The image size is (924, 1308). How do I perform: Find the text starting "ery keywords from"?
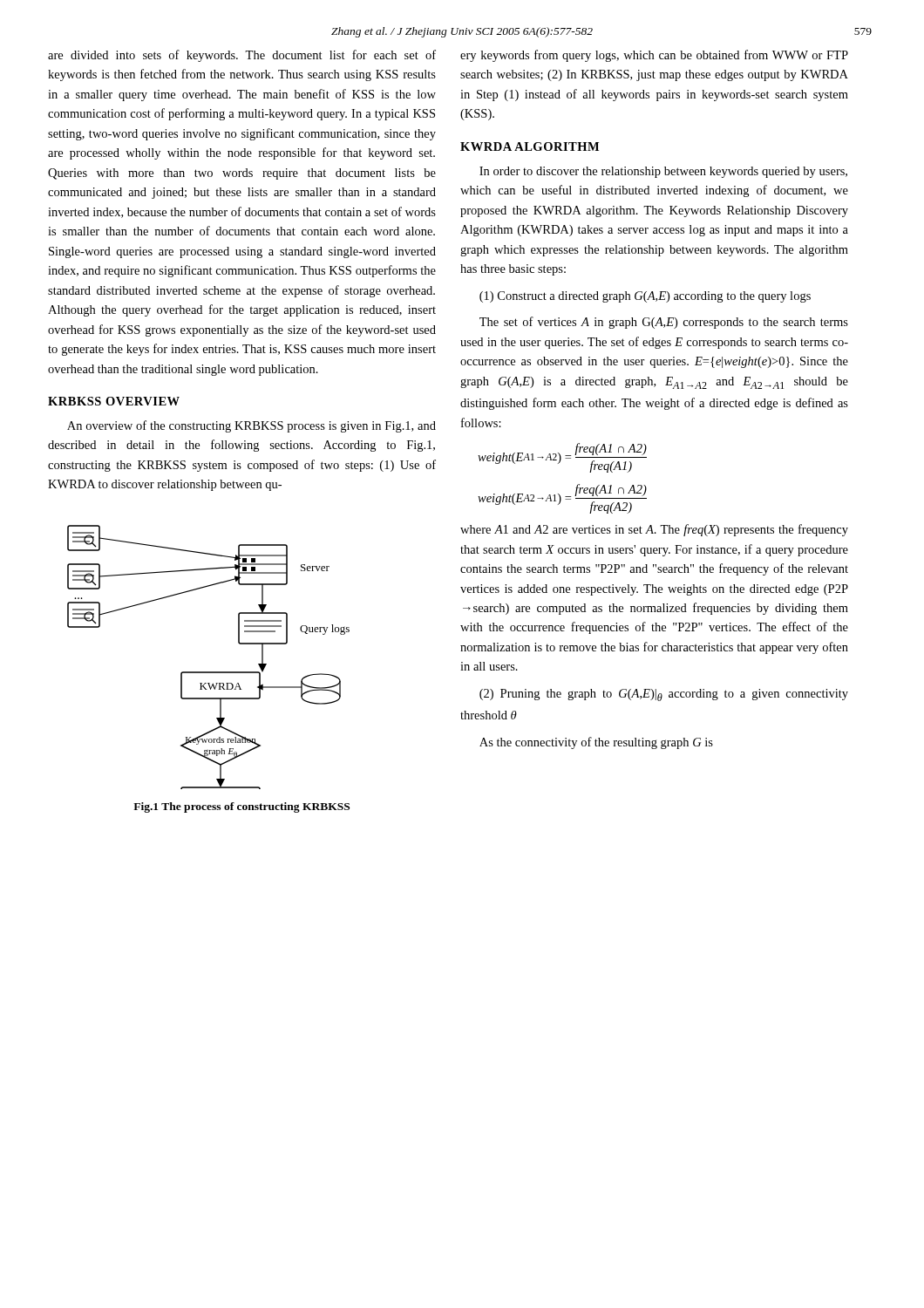(654, 85)
